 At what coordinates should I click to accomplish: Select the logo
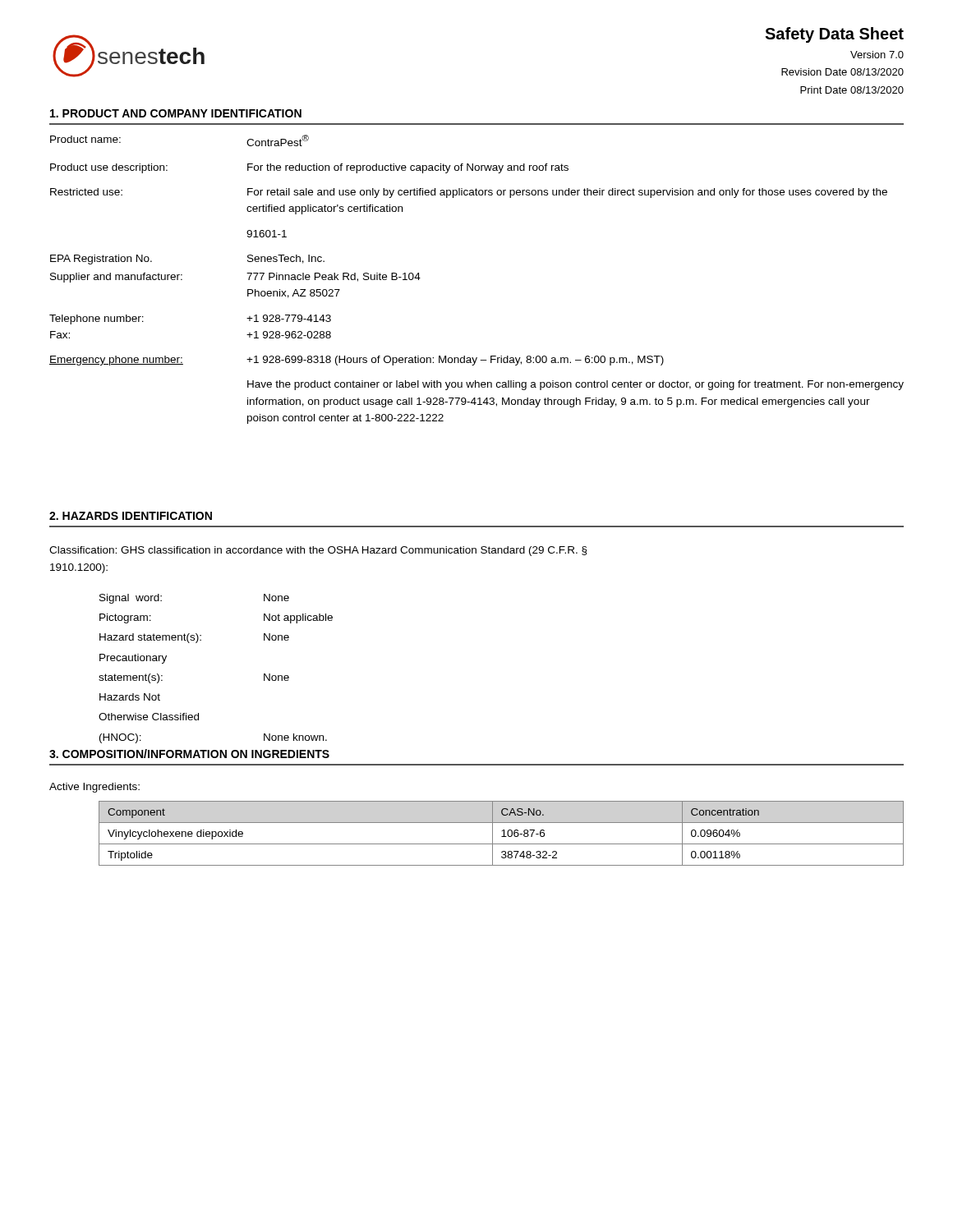tap(140, 55)
